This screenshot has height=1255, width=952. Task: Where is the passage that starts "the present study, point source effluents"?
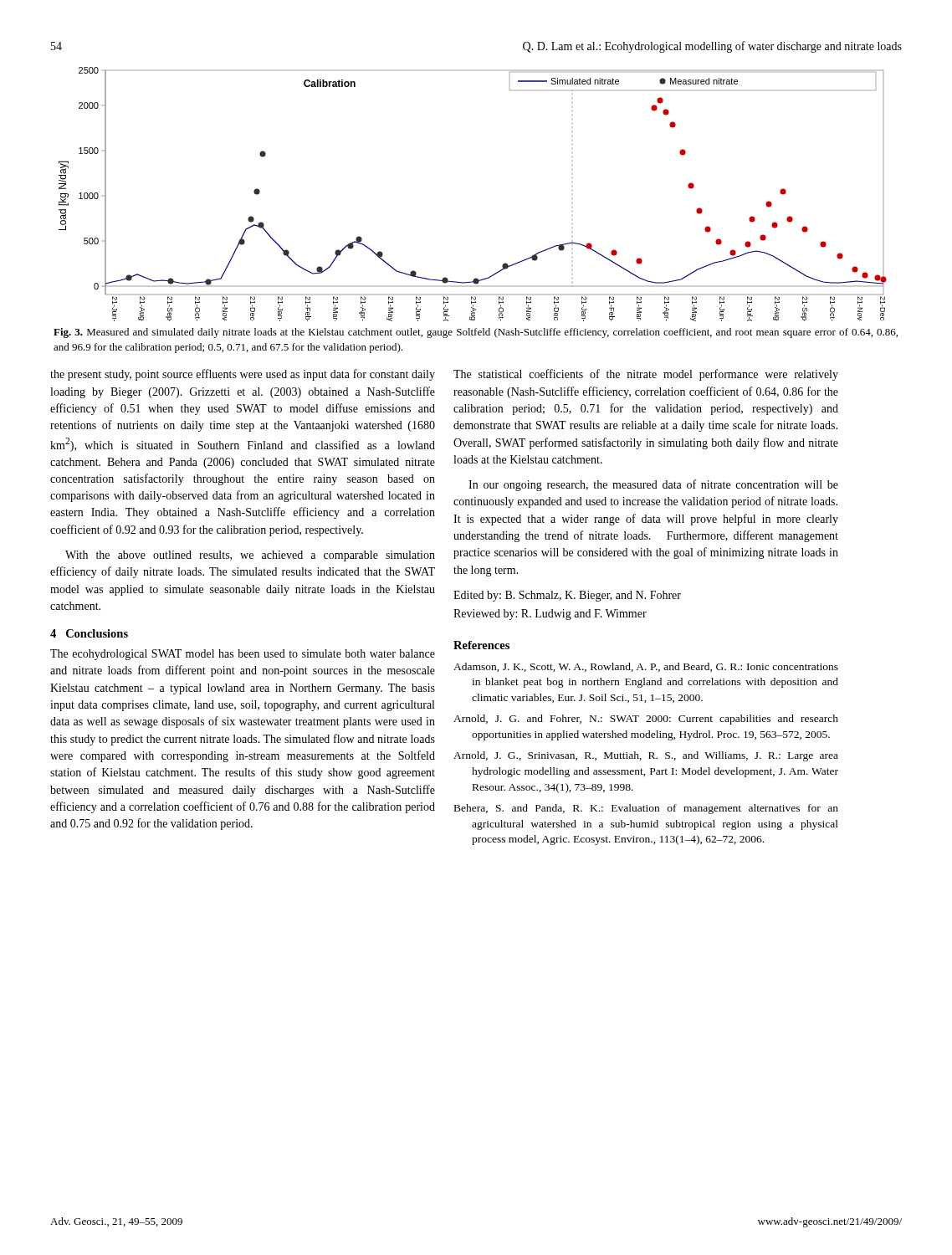click(243, 491)
